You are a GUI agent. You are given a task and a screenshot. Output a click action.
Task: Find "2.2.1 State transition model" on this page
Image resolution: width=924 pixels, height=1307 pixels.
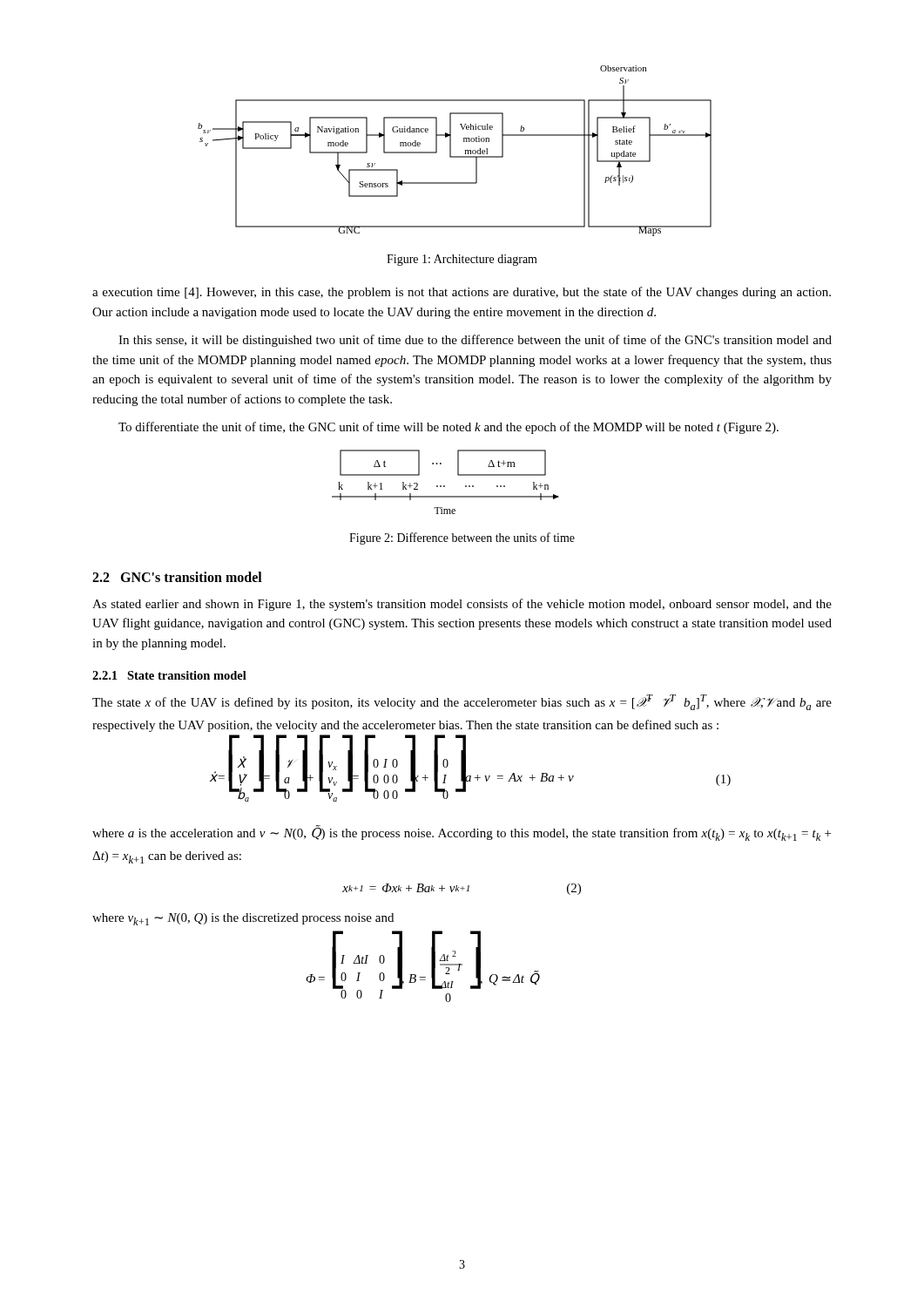pyautogui.click(x=169, y=675)
